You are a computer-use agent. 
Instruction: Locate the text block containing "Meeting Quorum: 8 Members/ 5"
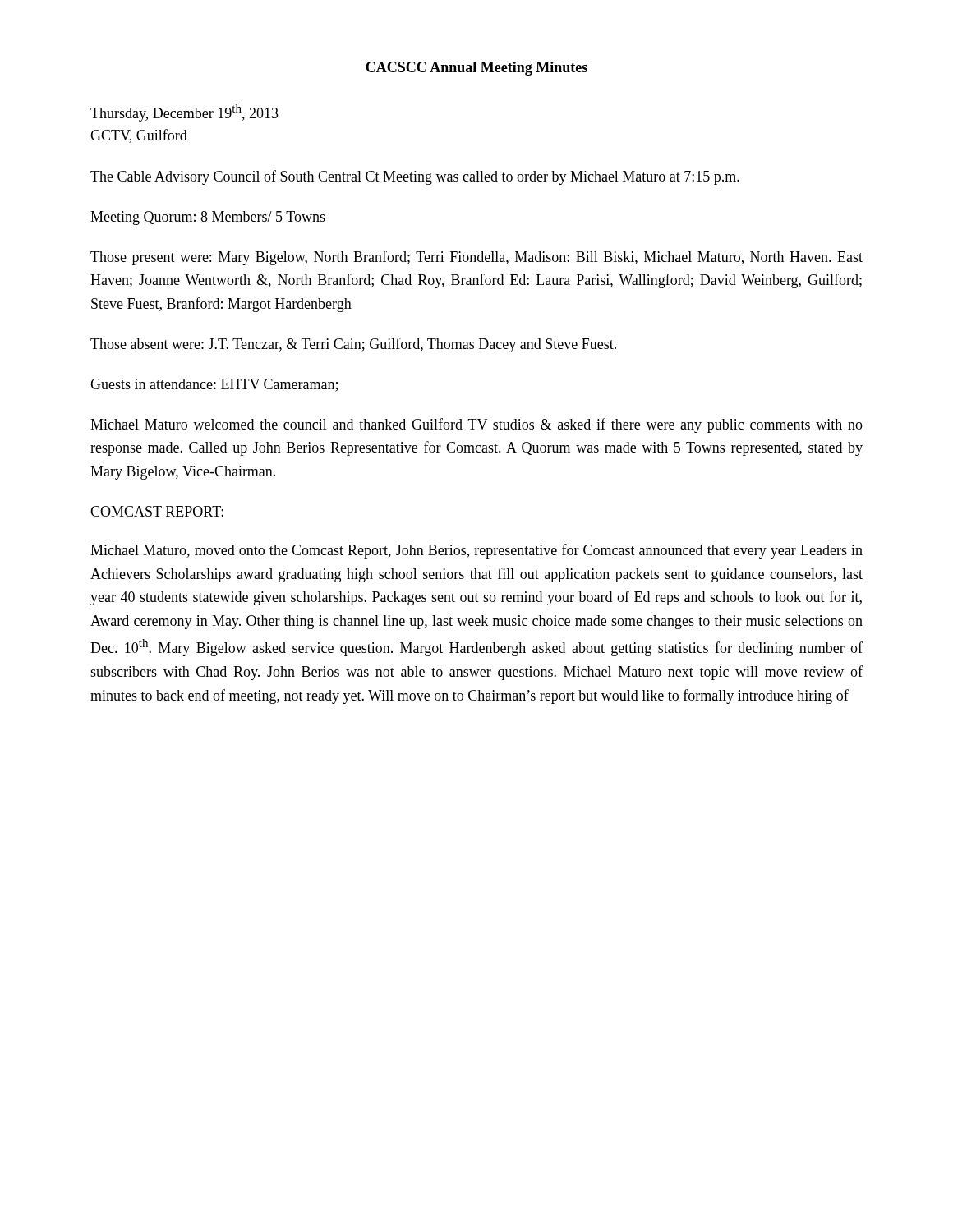[208, 217]
